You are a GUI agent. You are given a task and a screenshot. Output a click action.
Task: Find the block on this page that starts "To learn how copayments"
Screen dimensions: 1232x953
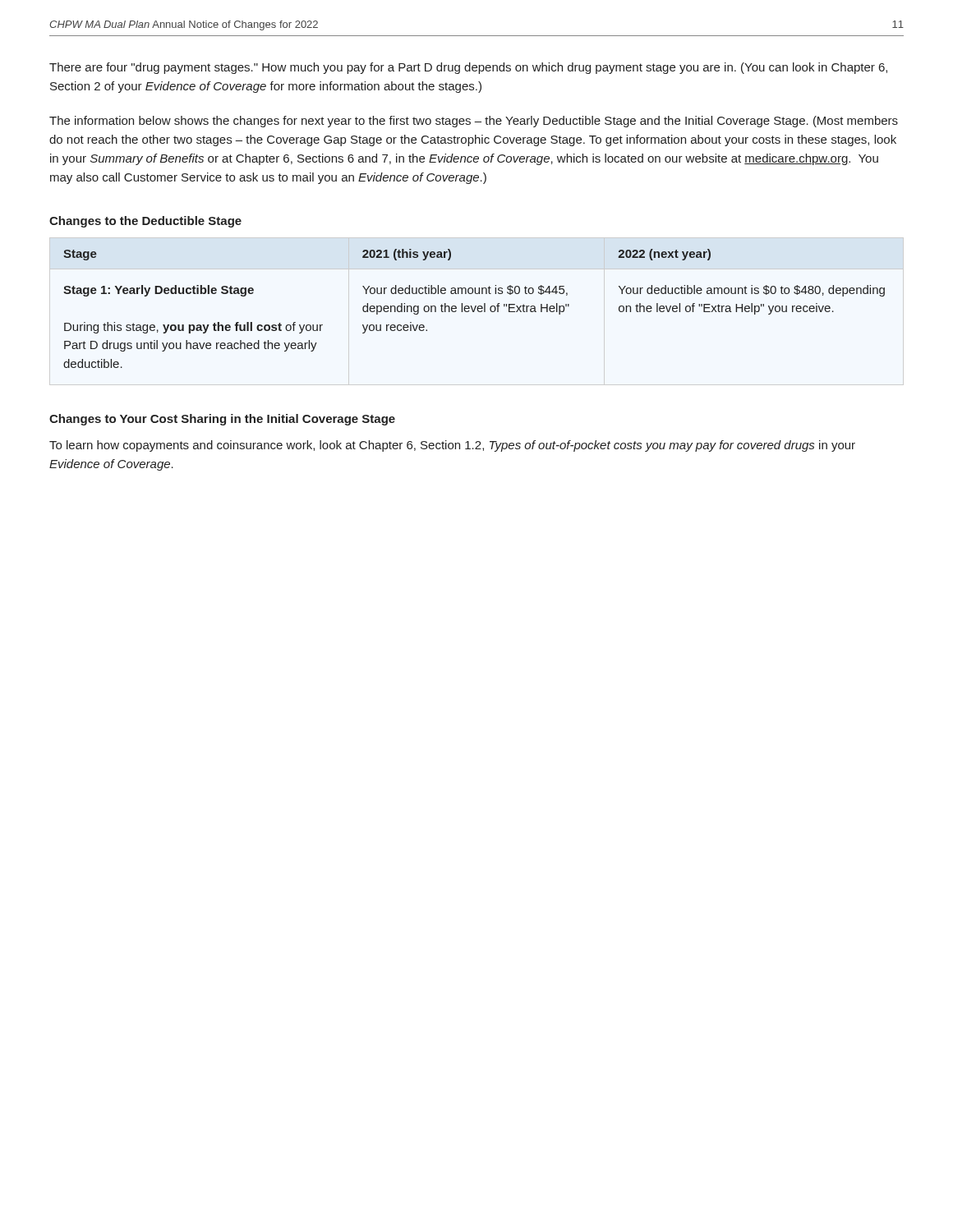[452, 454]
